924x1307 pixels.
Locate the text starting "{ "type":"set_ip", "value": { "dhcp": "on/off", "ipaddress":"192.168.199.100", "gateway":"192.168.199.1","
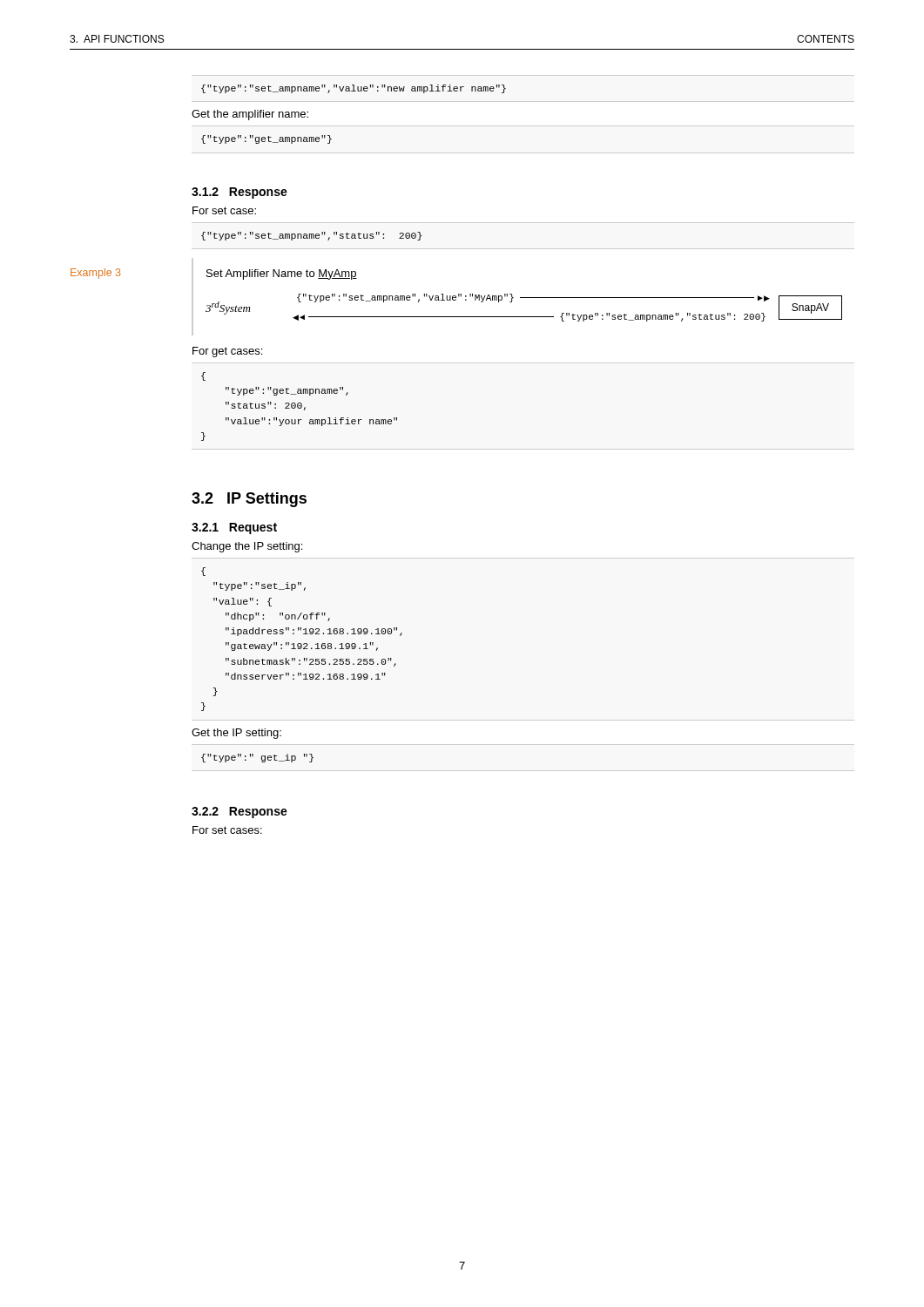coord(302,639)
